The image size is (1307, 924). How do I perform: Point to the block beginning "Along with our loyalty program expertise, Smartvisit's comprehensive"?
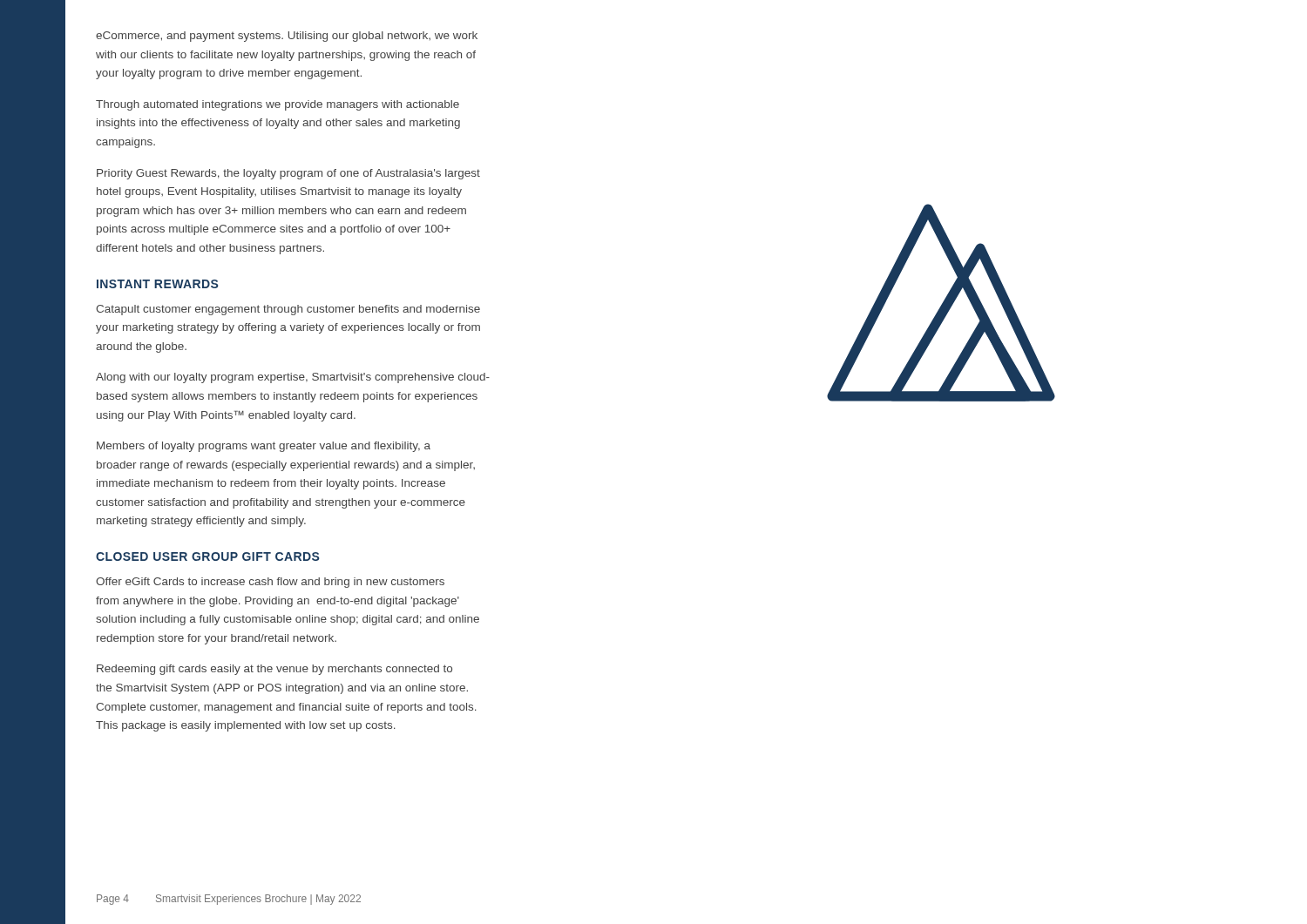point(293,396)
